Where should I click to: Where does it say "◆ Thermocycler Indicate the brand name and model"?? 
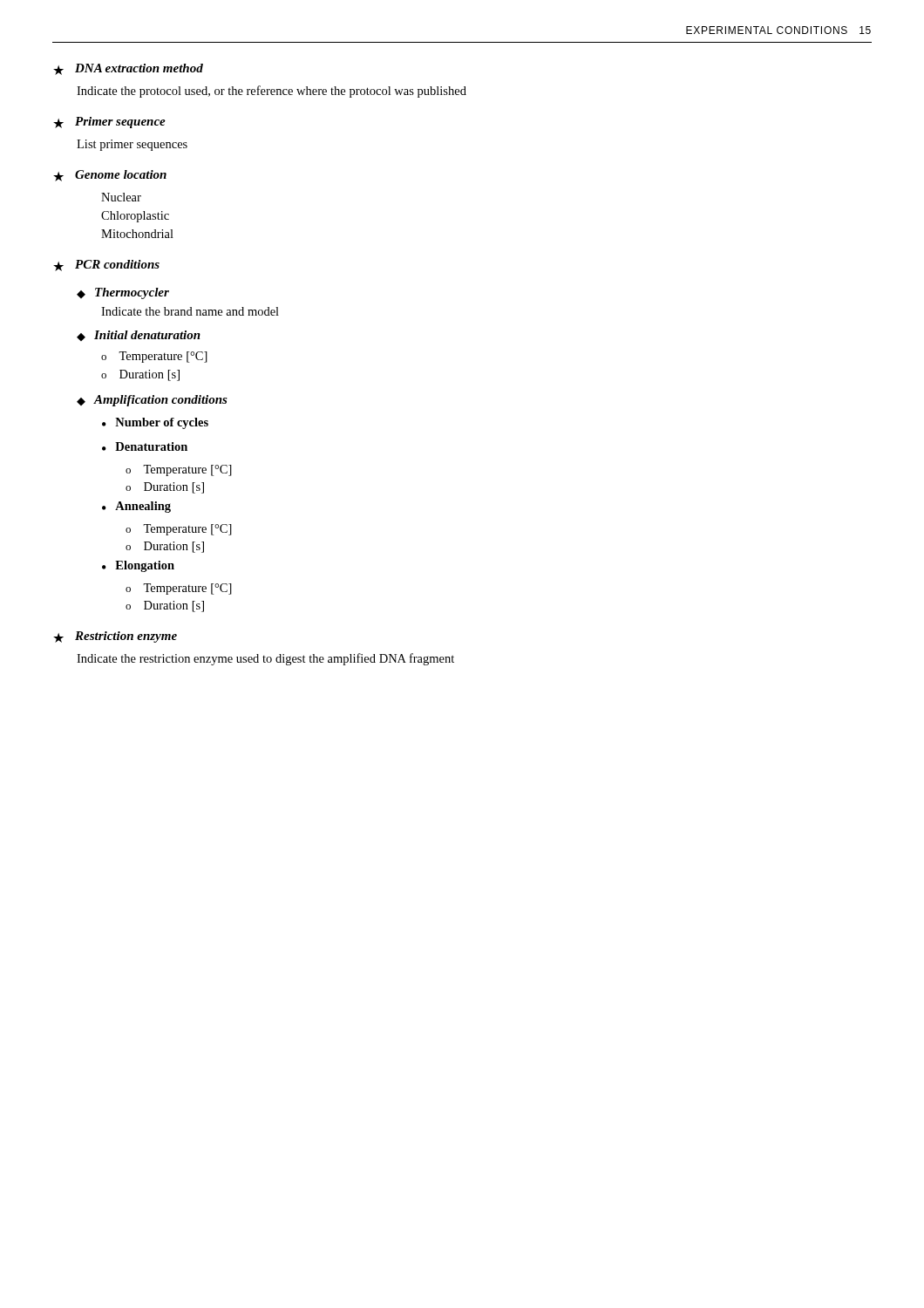123,293
